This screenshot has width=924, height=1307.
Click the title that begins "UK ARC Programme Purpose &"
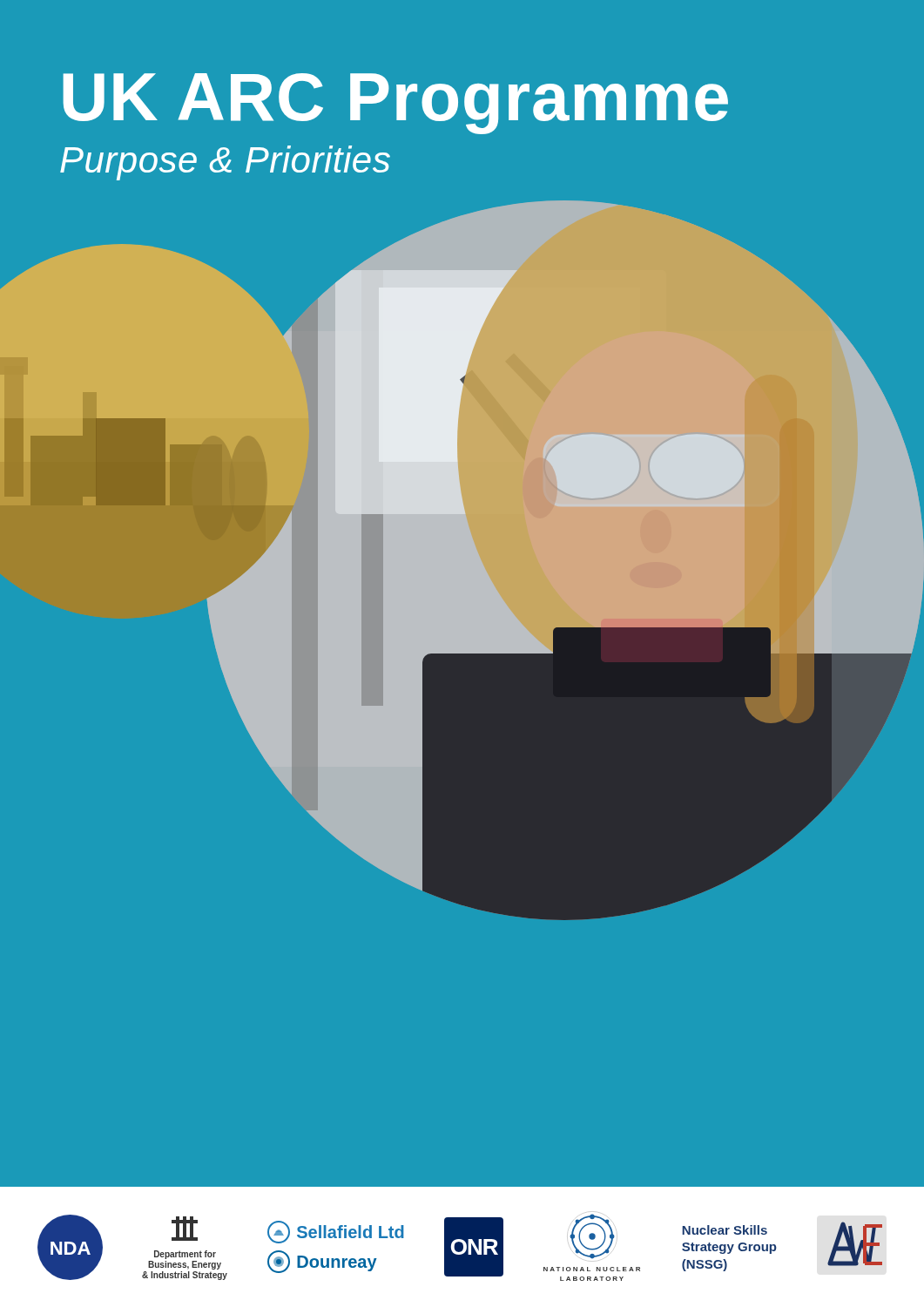pos(395,122)
